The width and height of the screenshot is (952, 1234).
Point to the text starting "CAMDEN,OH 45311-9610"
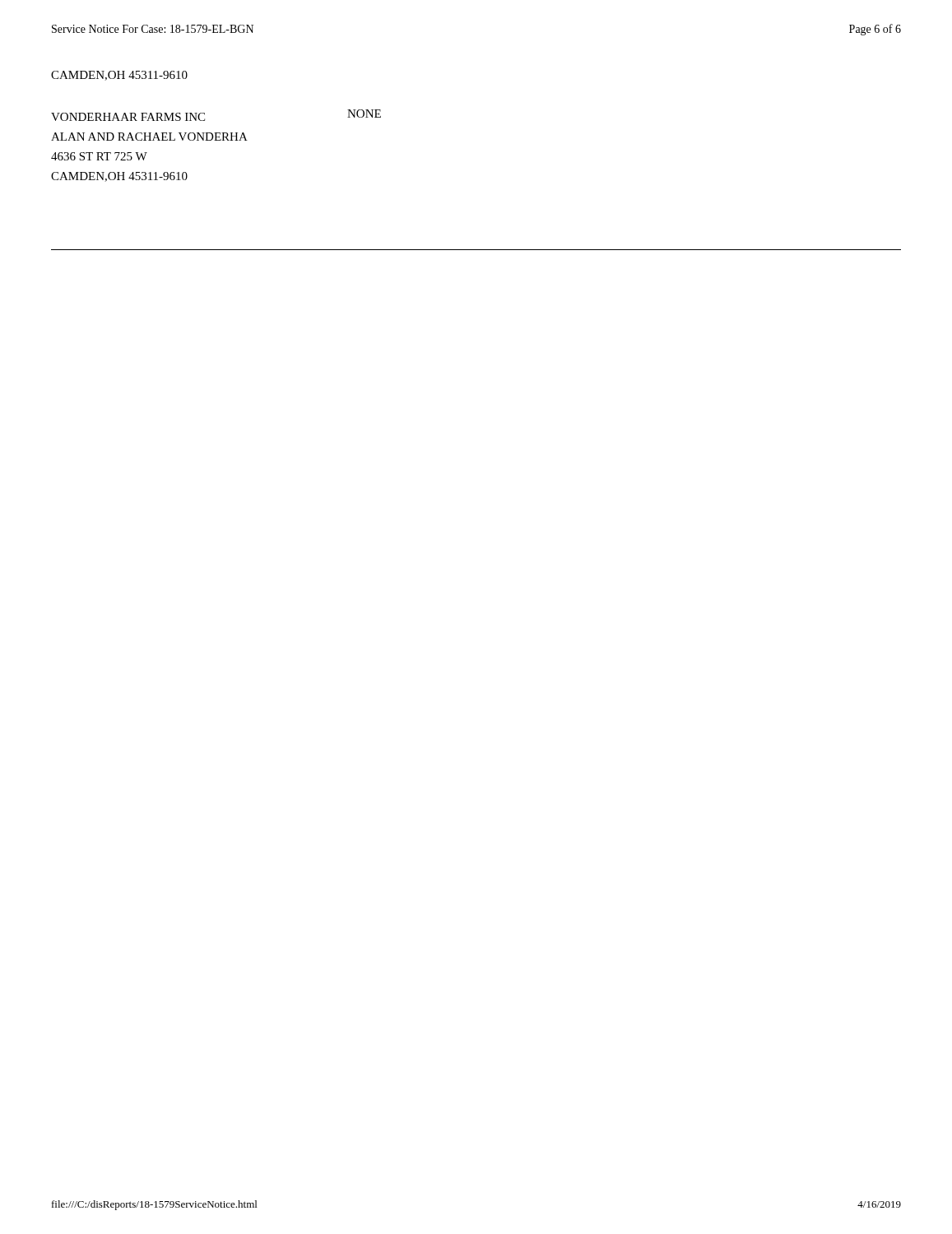tap(119, 75)
